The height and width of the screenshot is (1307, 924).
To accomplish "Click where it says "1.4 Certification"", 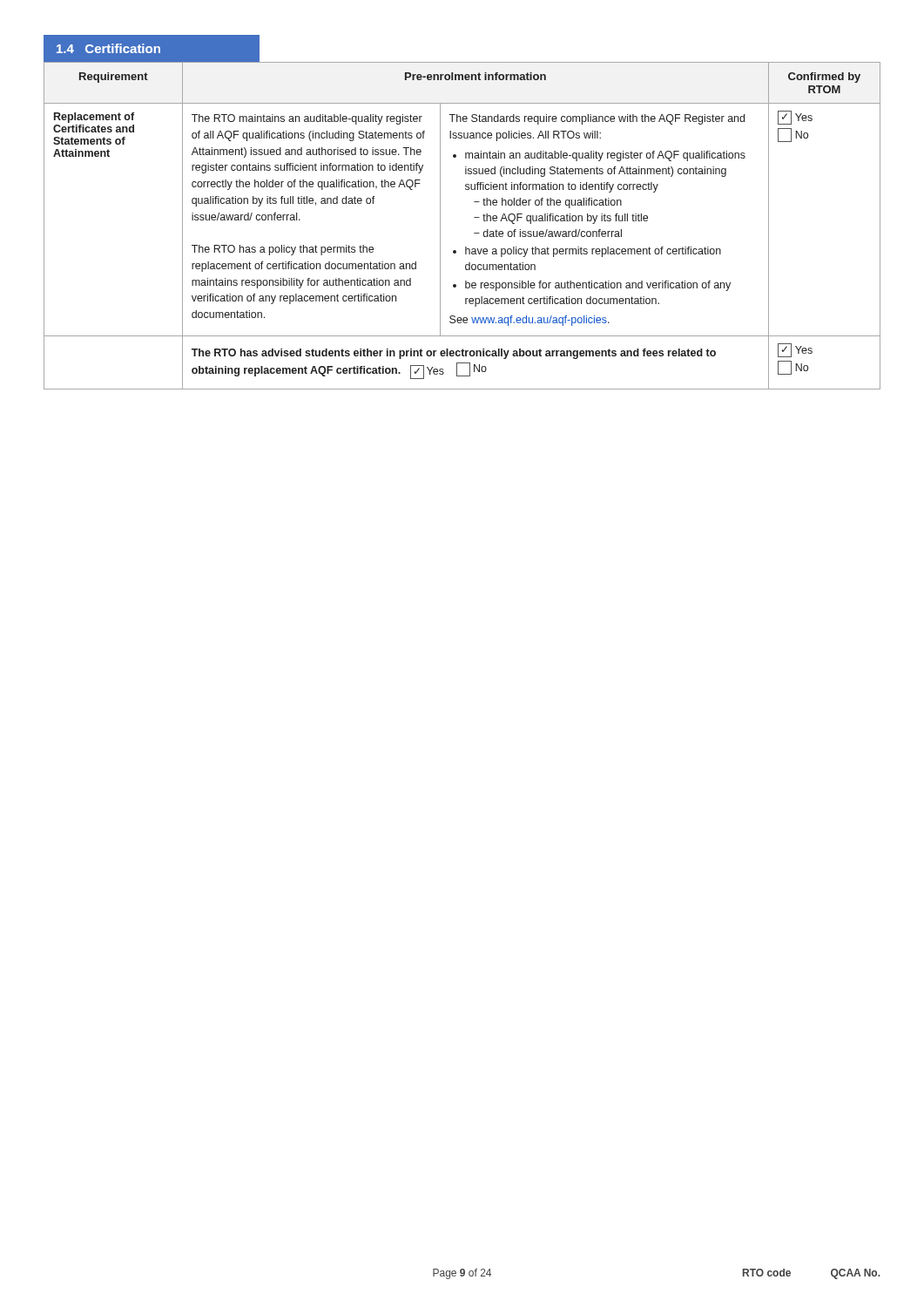I will (108, 48).
